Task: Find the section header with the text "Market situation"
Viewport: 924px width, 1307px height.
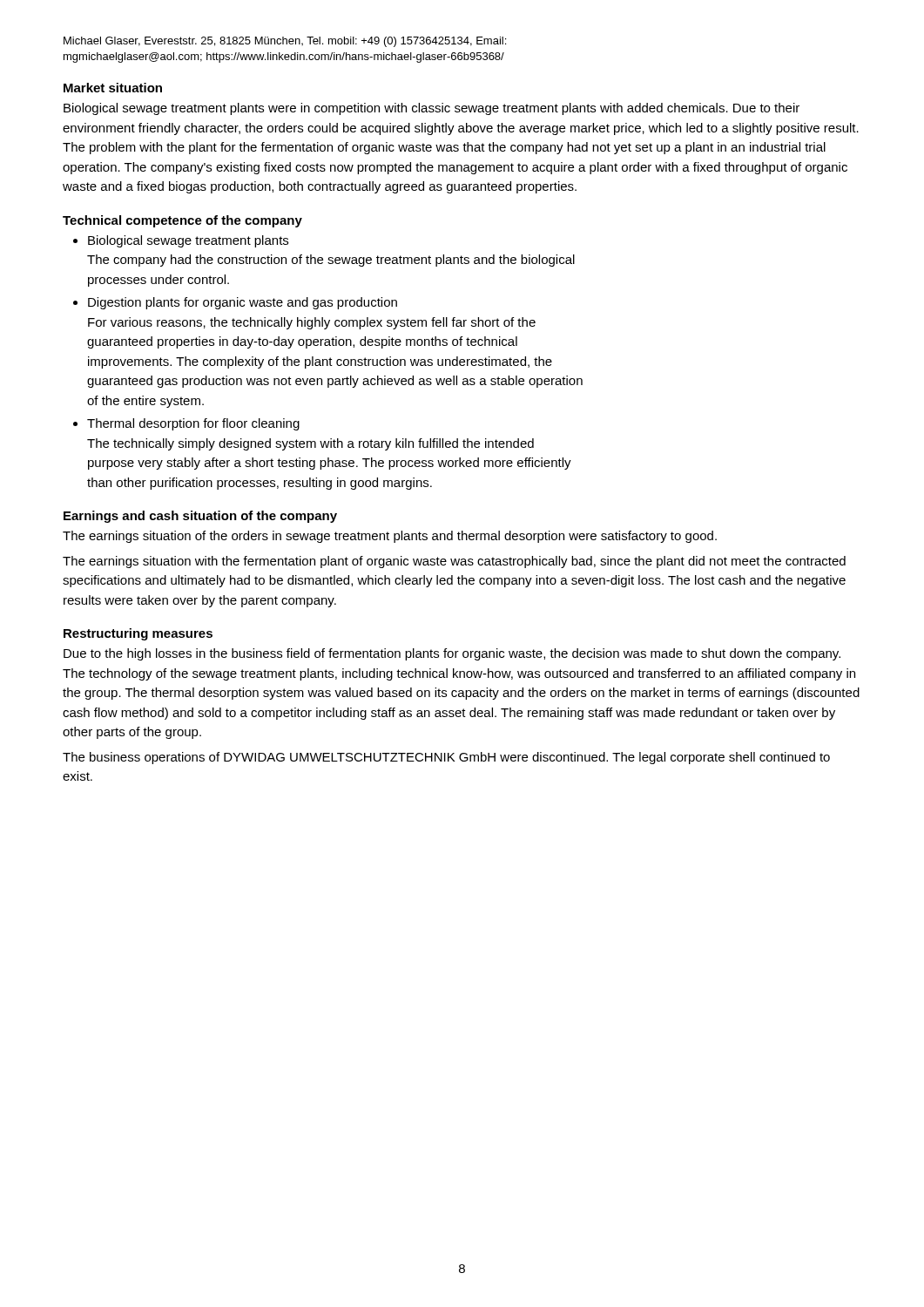Action: coord(113,88)
